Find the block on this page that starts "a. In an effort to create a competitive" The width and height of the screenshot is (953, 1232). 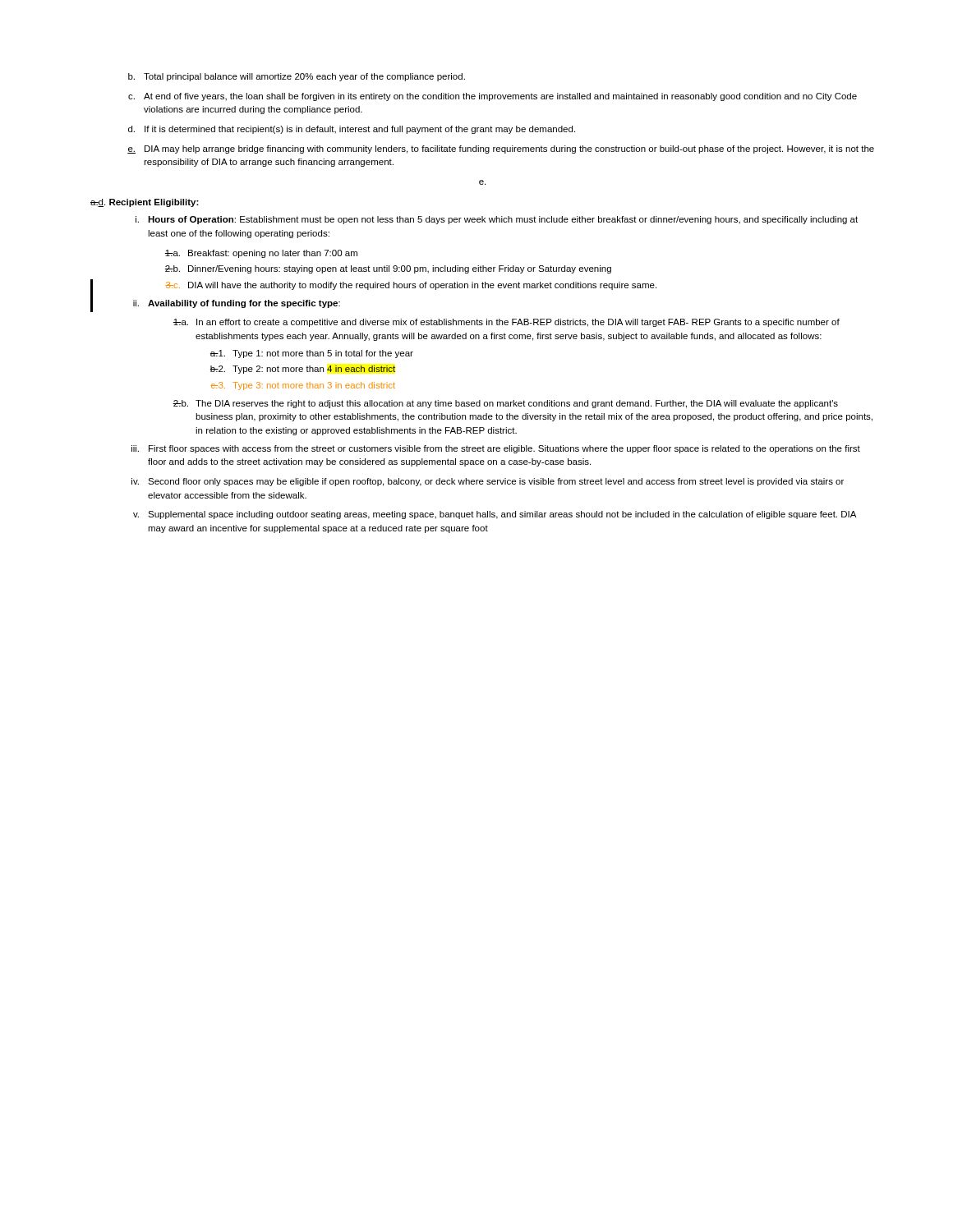tap(511, 329)
